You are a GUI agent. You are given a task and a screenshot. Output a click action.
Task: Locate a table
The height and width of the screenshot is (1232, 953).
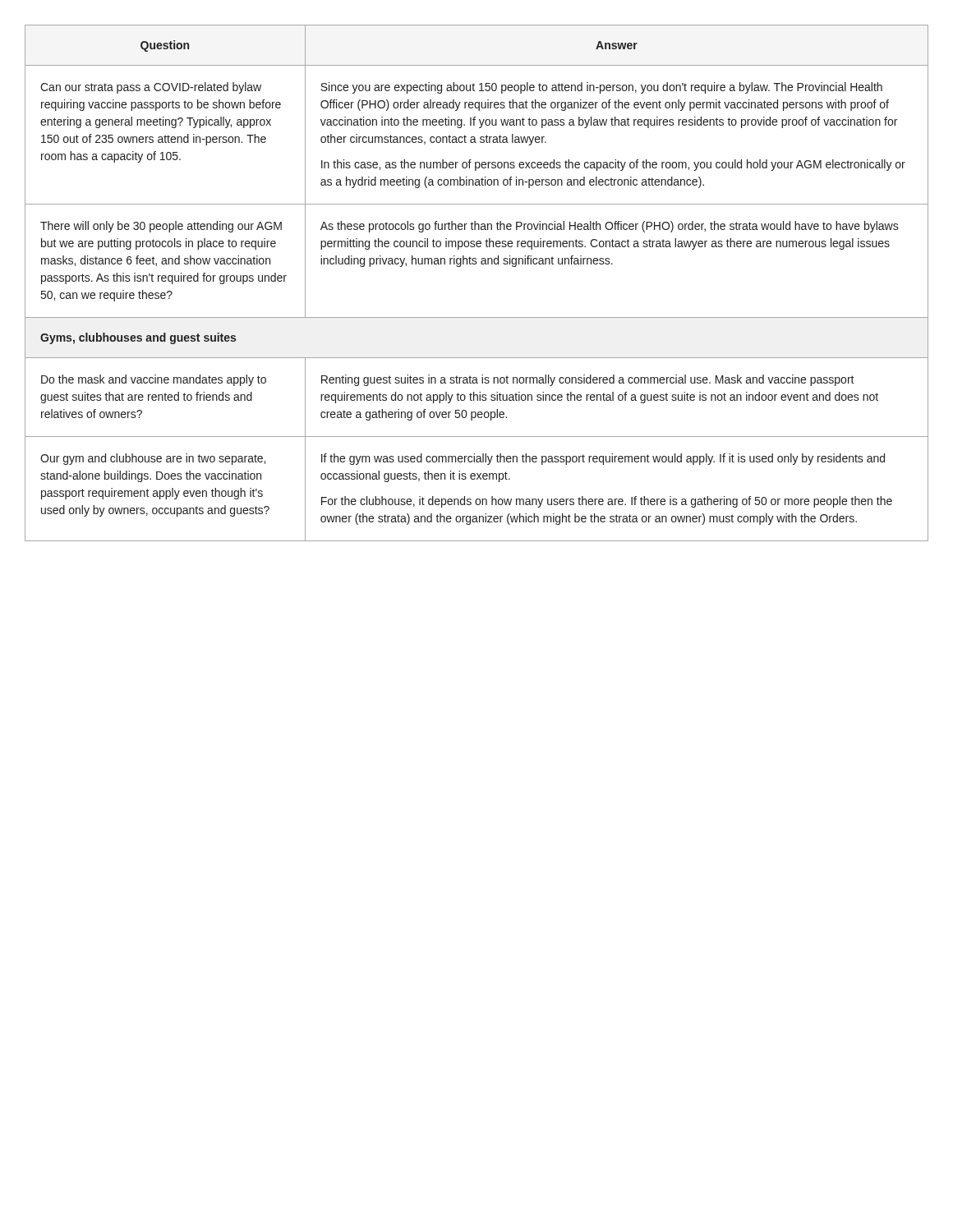(x=476, y=283)
